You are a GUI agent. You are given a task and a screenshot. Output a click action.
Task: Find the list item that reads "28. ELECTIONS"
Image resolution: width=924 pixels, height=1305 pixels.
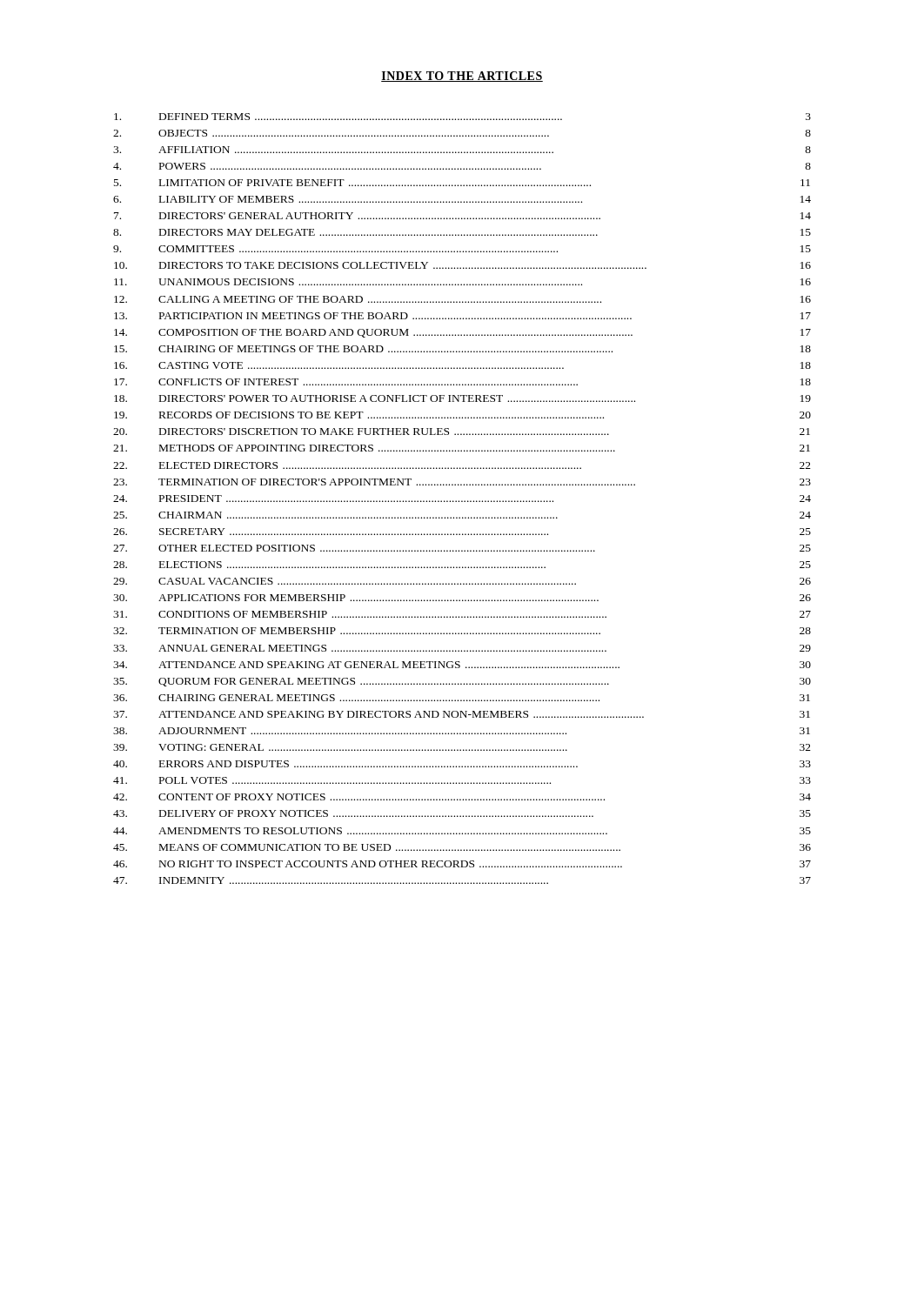462,565
